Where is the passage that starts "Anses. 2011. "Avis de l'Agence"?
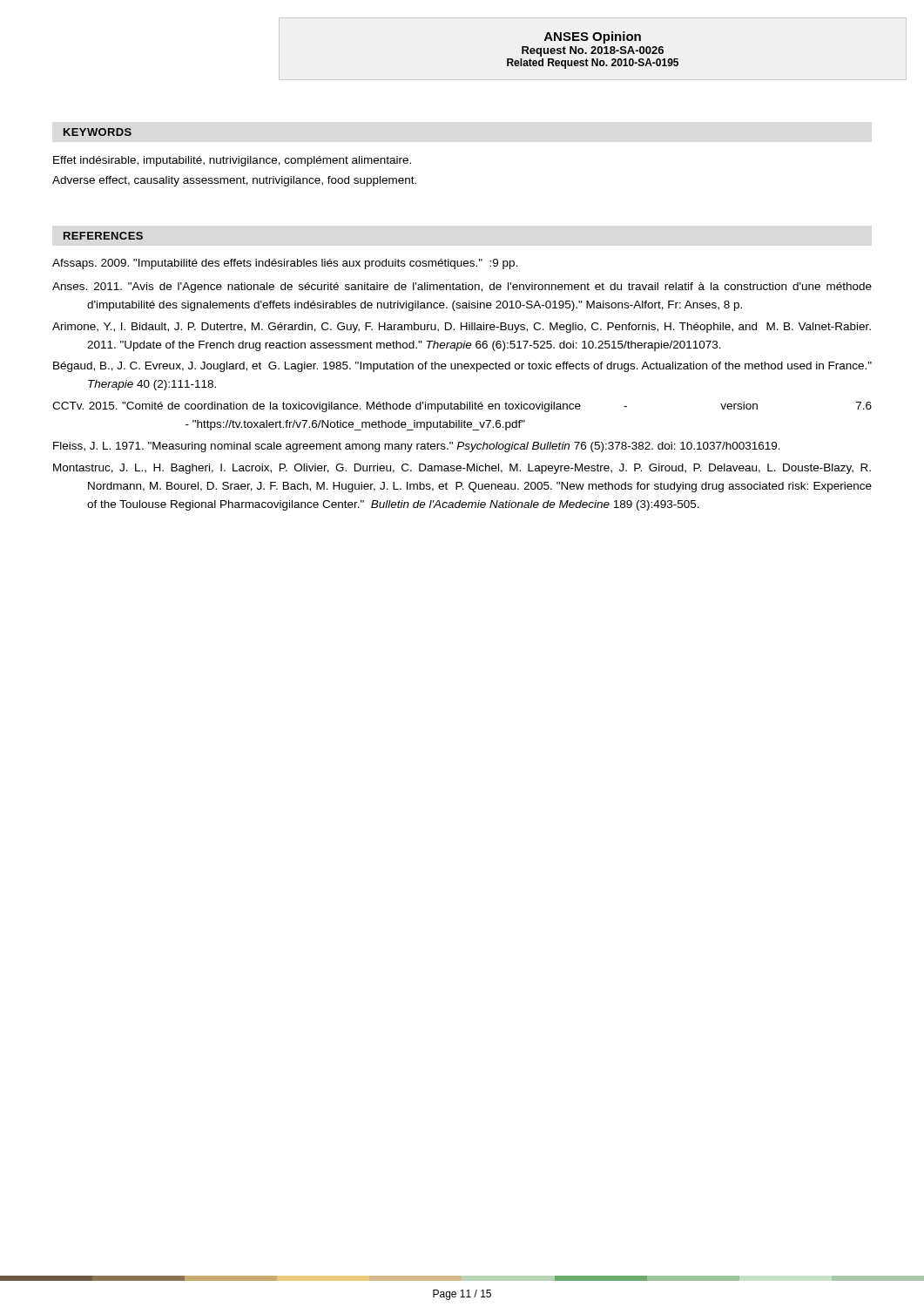 [x=462, y=295]
